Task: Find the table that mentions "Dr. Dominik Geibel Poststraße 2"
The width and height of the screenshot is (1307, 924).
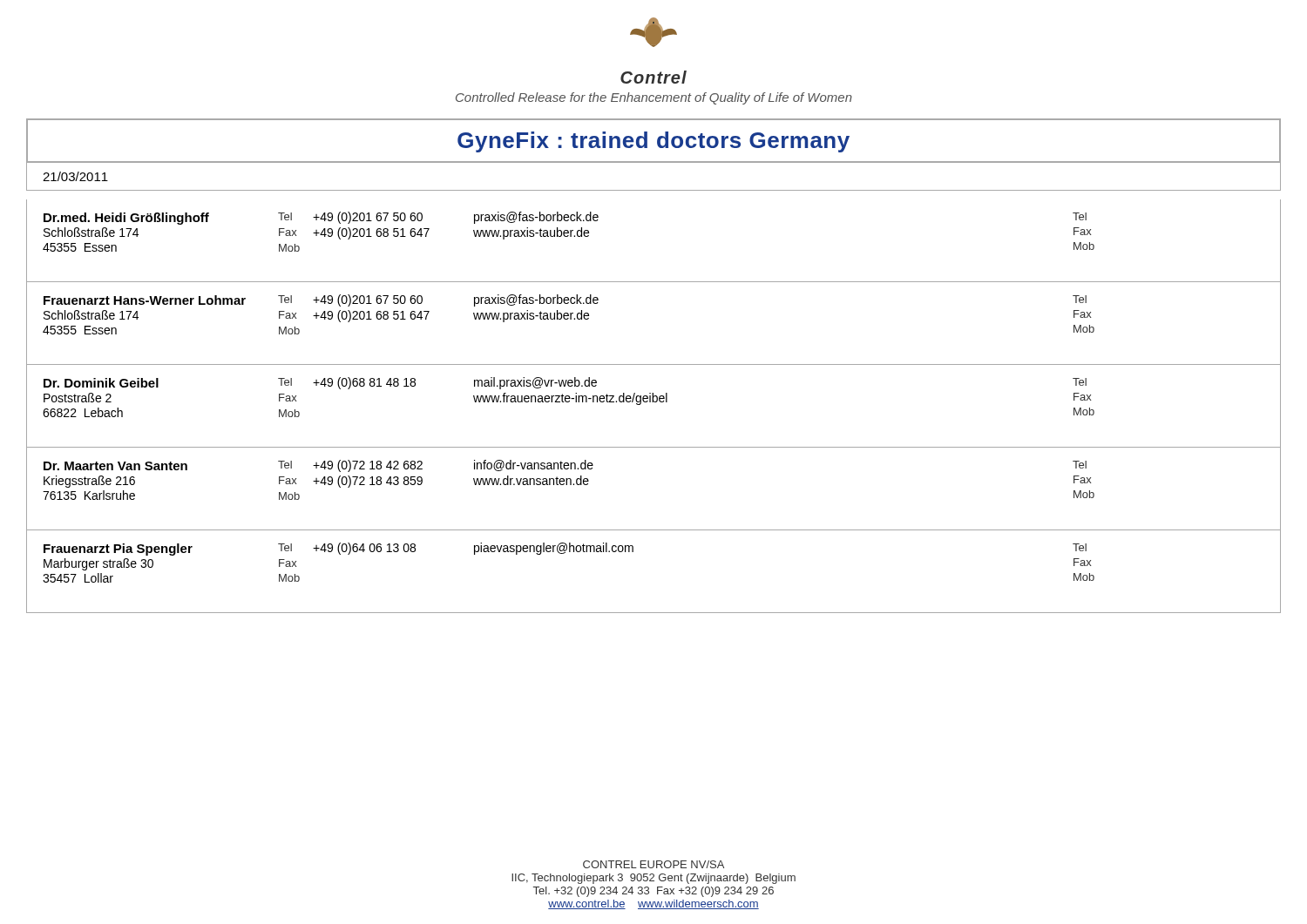Action: point(654,406)
